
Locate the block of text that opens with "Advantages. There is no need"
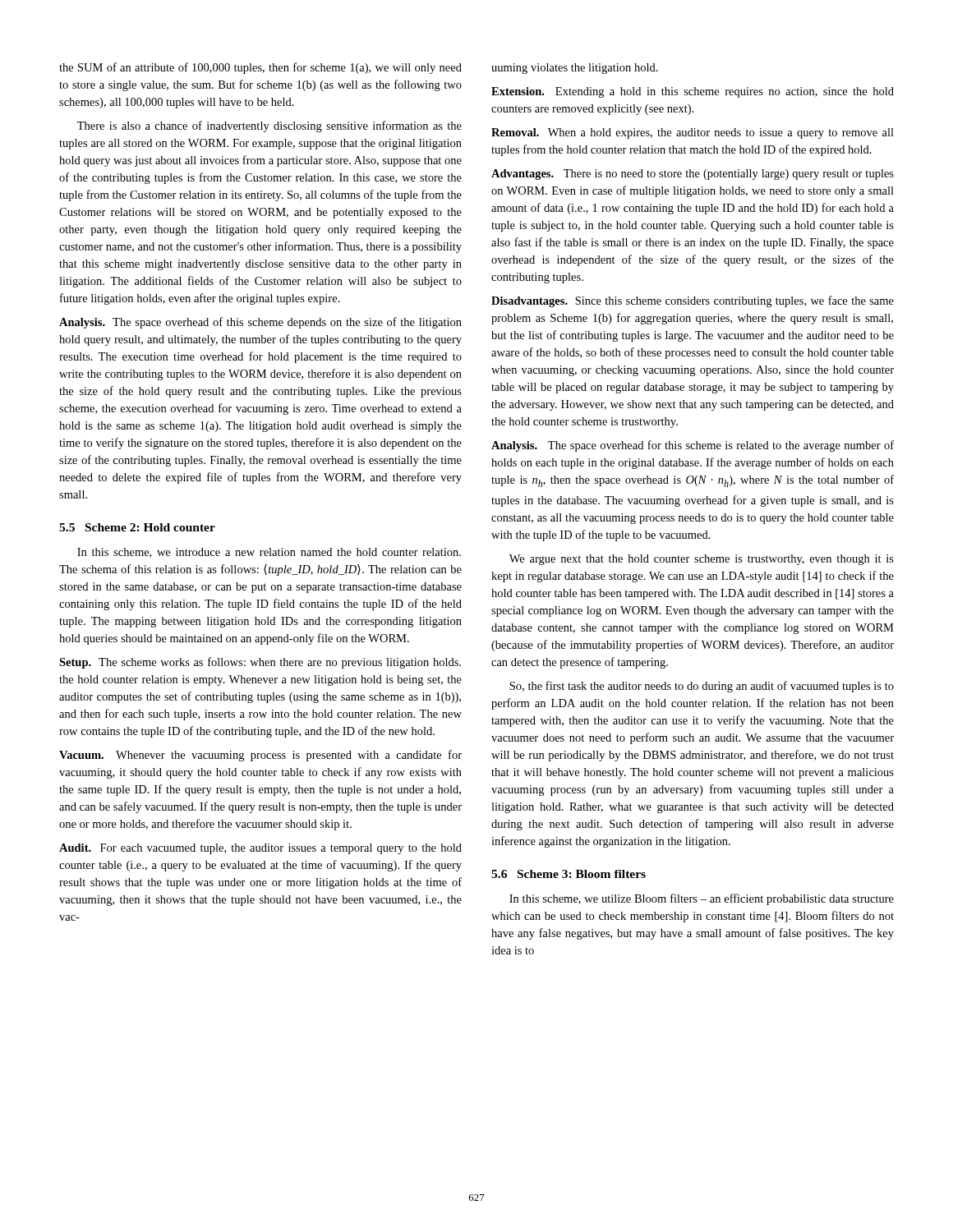click(x=693, y=226)
